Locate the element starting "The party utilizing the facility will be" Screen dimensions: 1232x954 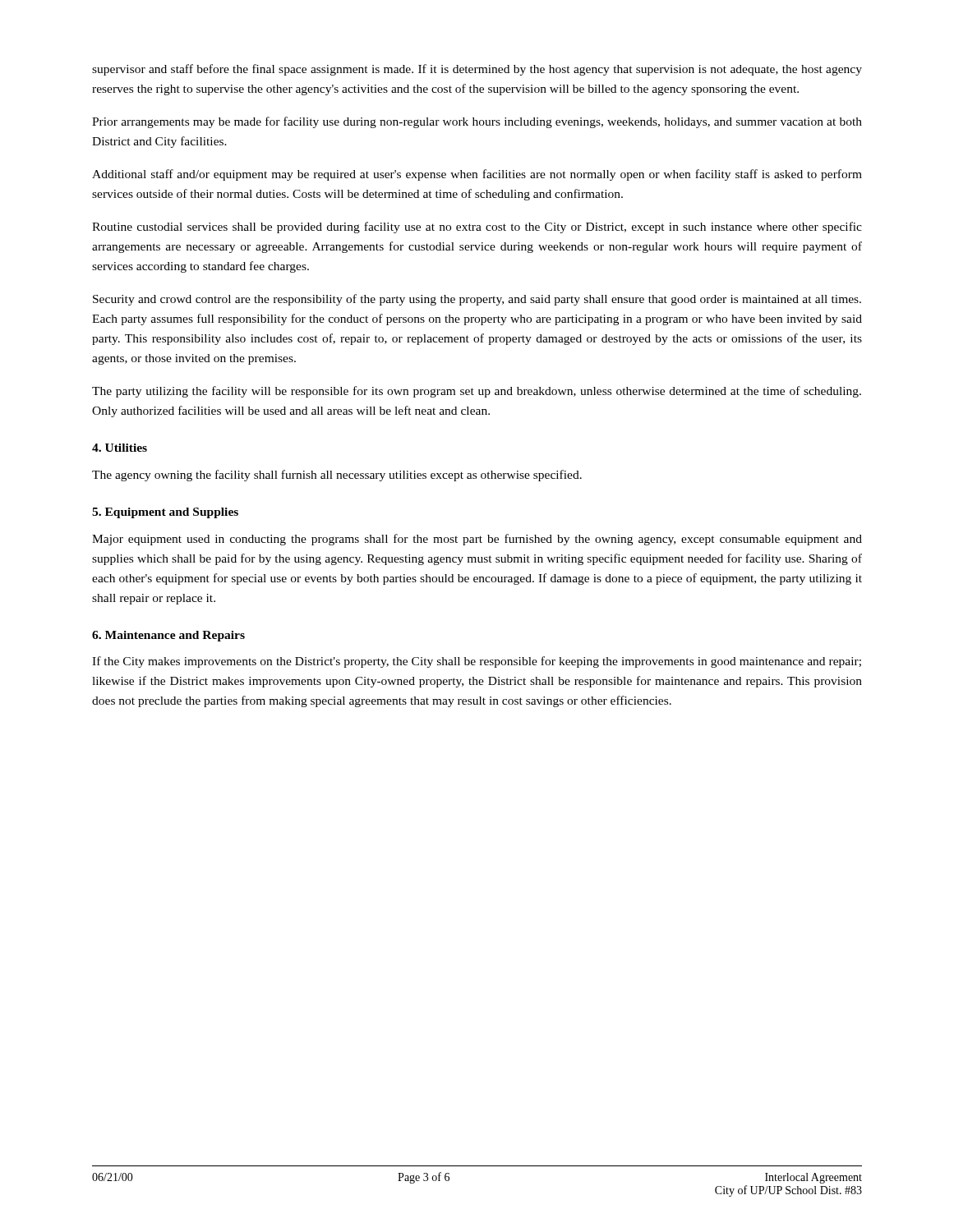pos(477,401)
